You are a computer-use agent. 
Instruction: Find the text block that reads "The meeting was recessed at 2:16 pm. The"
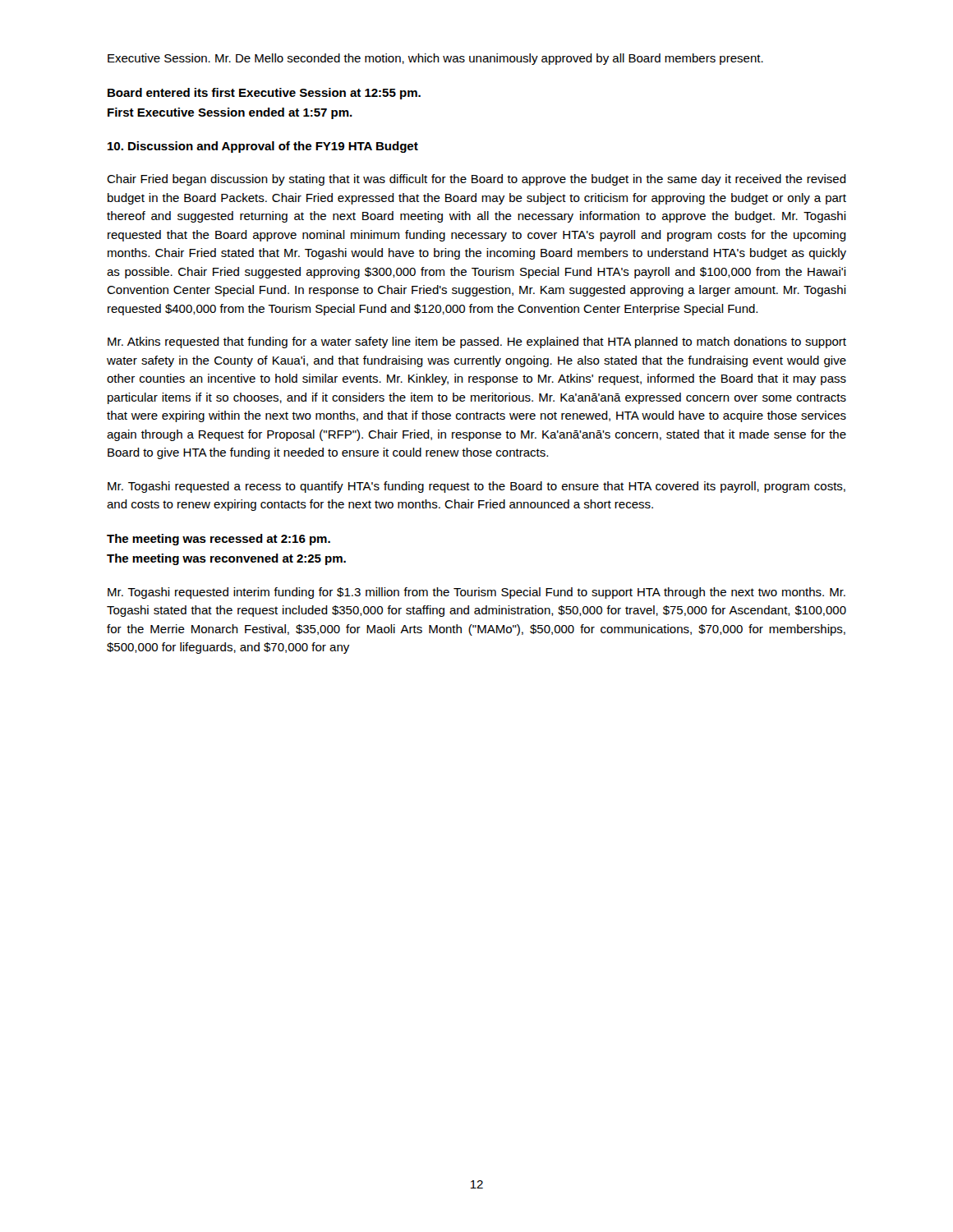[227, 548]
